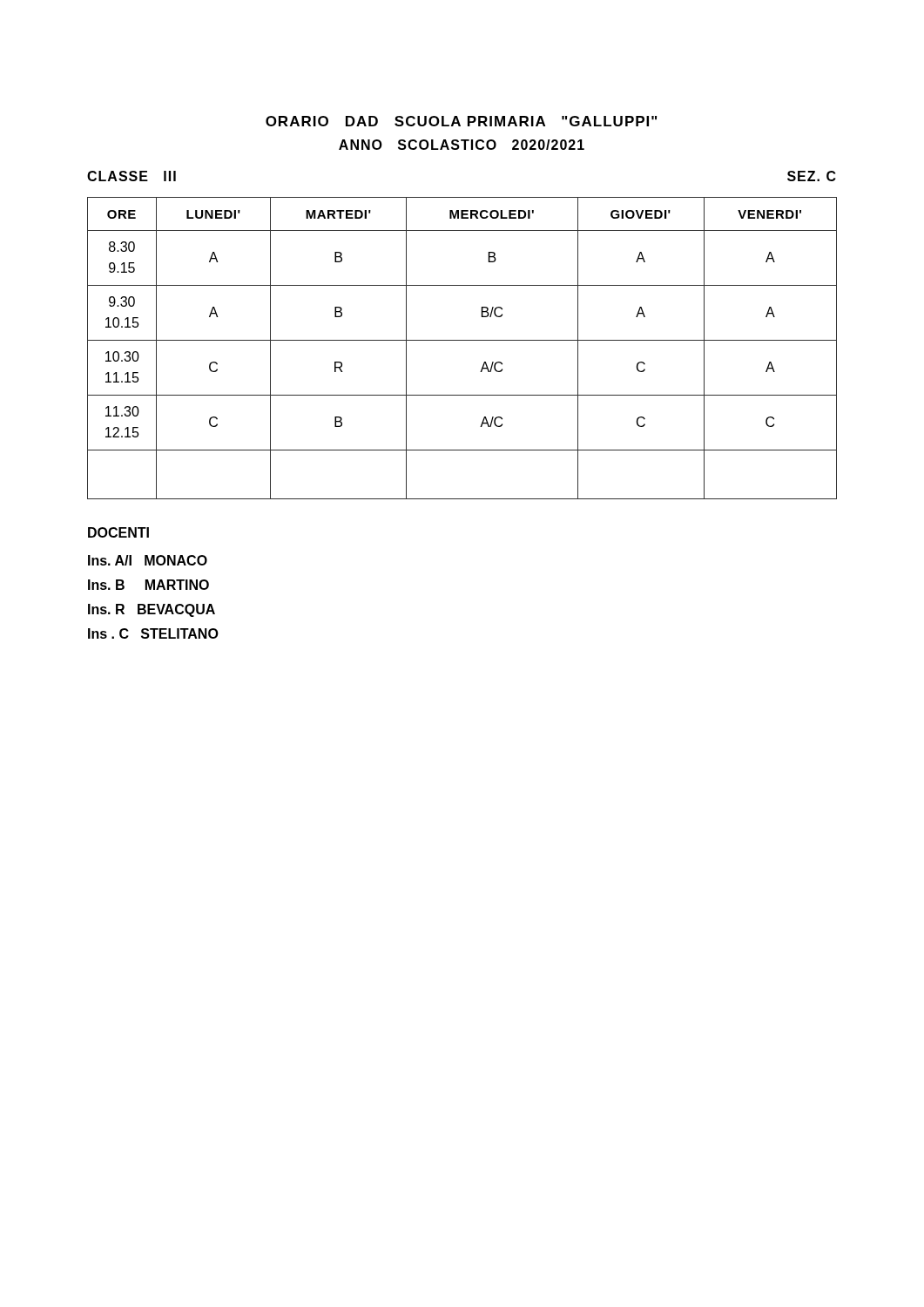Click on the list item with the text "Ins. R BEVACQUA"
The width and height of the screenshot is (924, 1307).
point(152,610)
